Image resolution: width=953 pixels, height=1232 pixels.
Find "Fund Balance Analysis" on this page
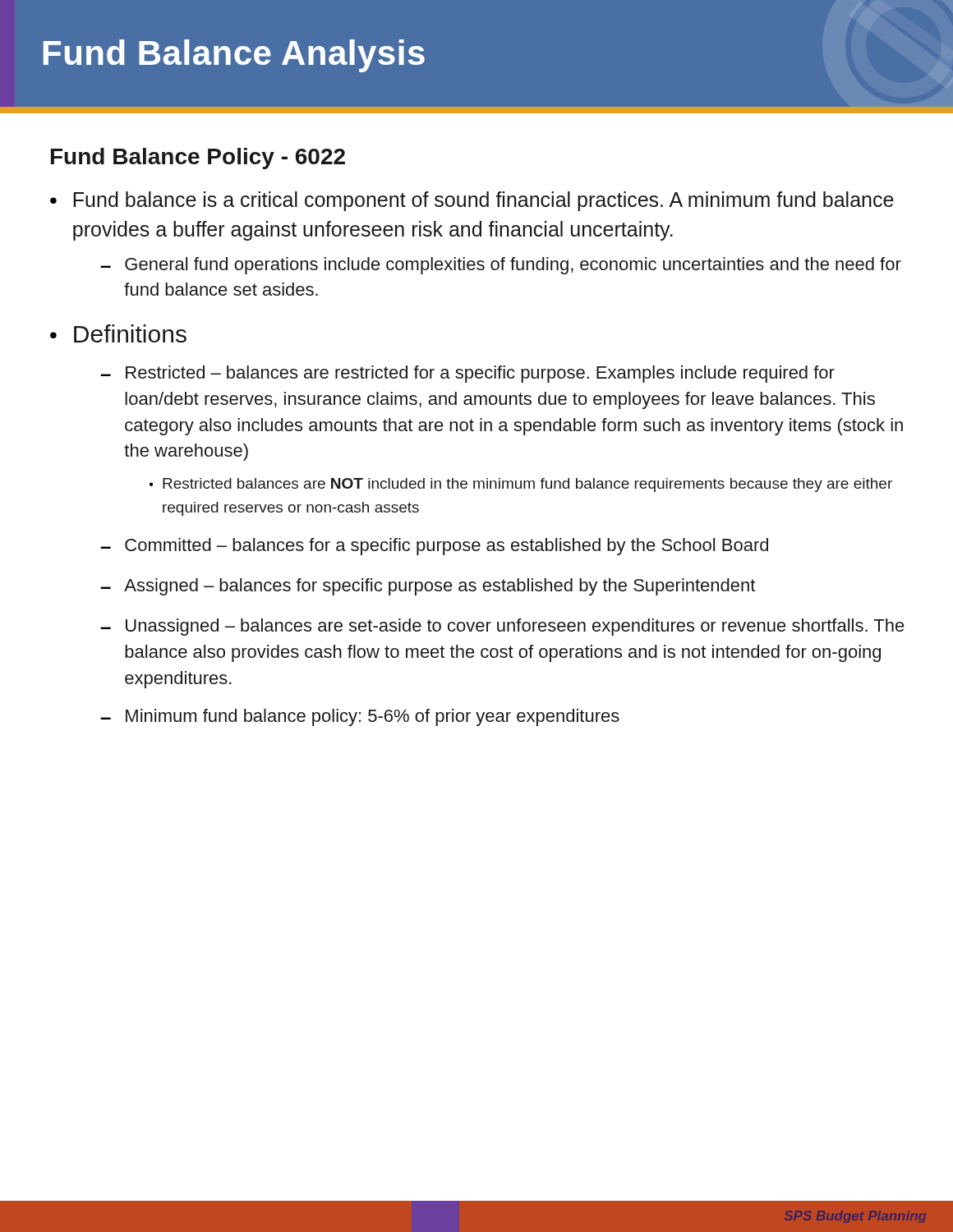[x=234, y=56]
